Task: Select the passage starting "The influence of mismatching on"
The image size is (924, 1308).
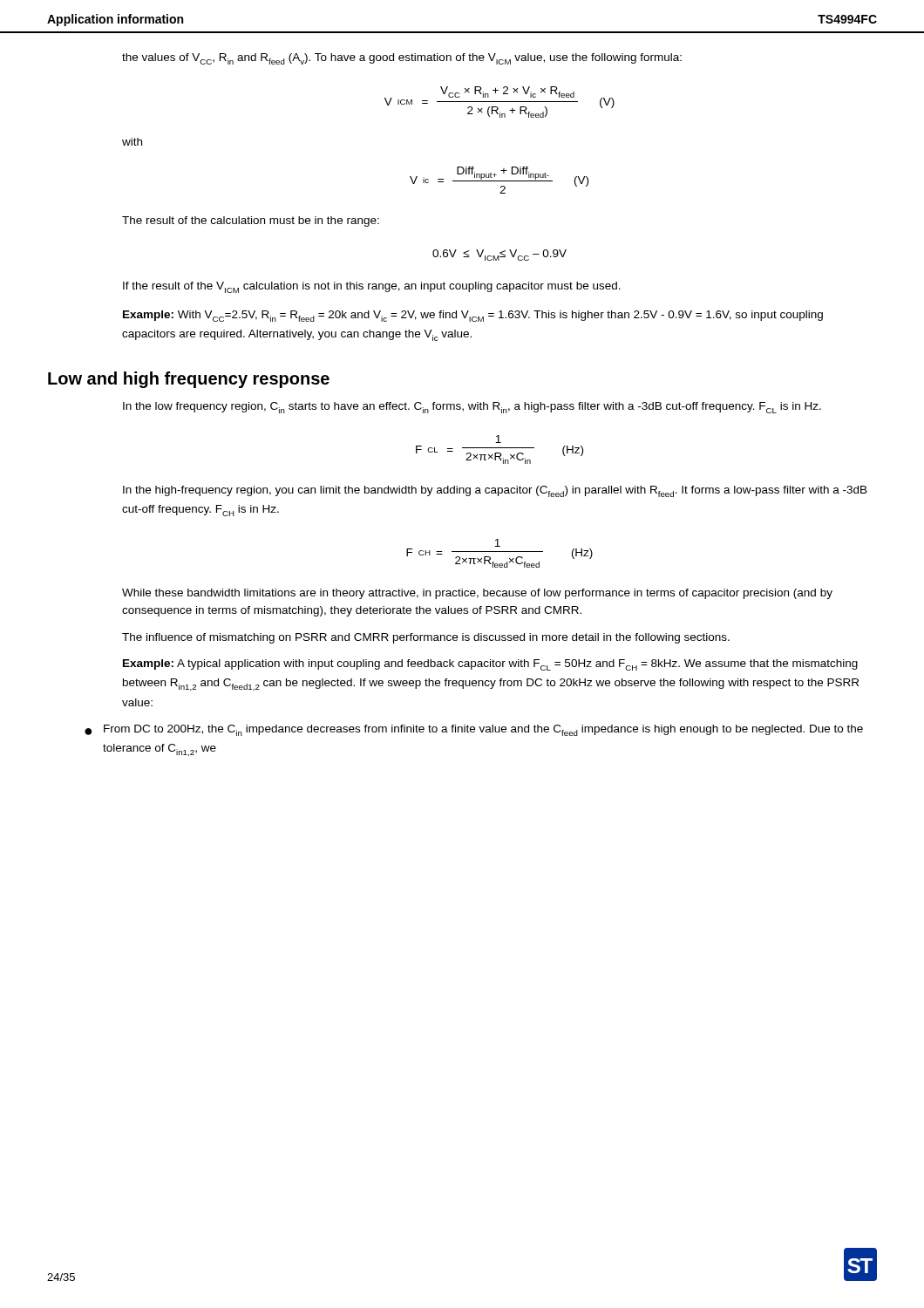Action: click(x=426, y=637)
